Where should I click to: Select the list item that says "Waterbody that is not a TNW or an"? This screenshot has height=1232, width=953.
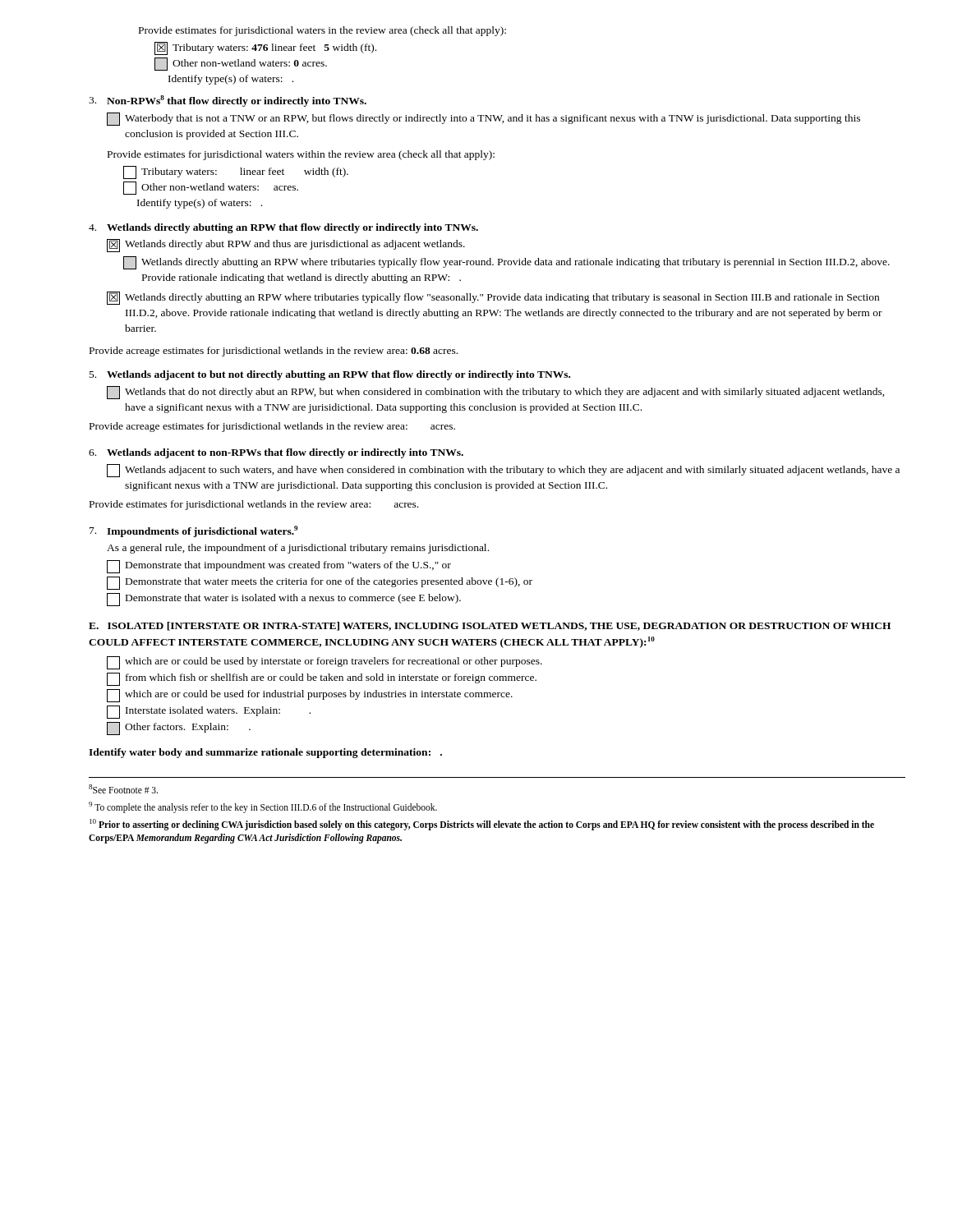506,127
